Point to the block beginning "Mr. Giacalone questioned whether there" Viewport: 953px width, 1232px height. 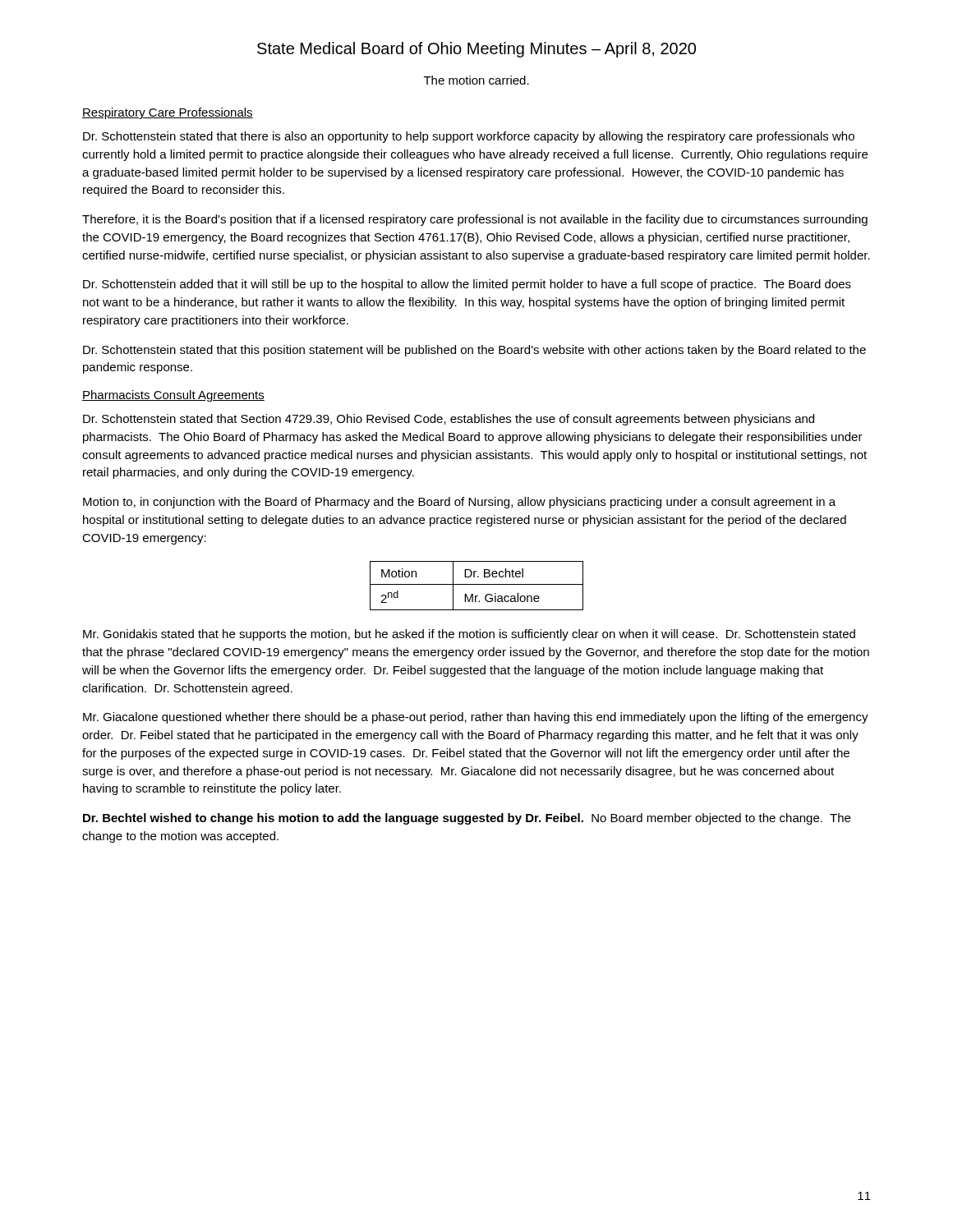(475, 753)
